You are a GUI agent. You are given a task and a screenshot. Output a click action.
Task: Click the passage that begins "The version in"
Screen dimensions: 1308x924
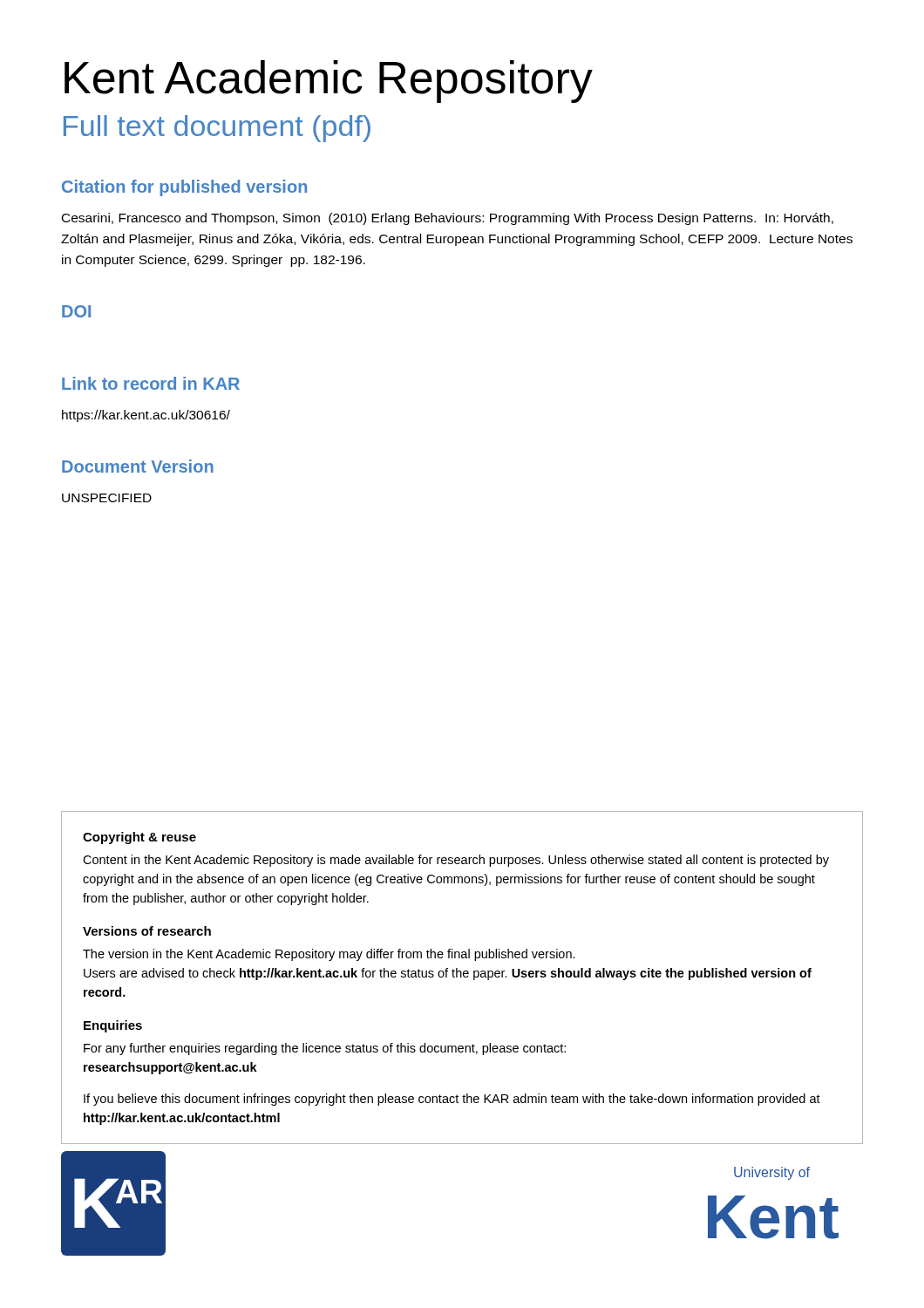[447, 973]
